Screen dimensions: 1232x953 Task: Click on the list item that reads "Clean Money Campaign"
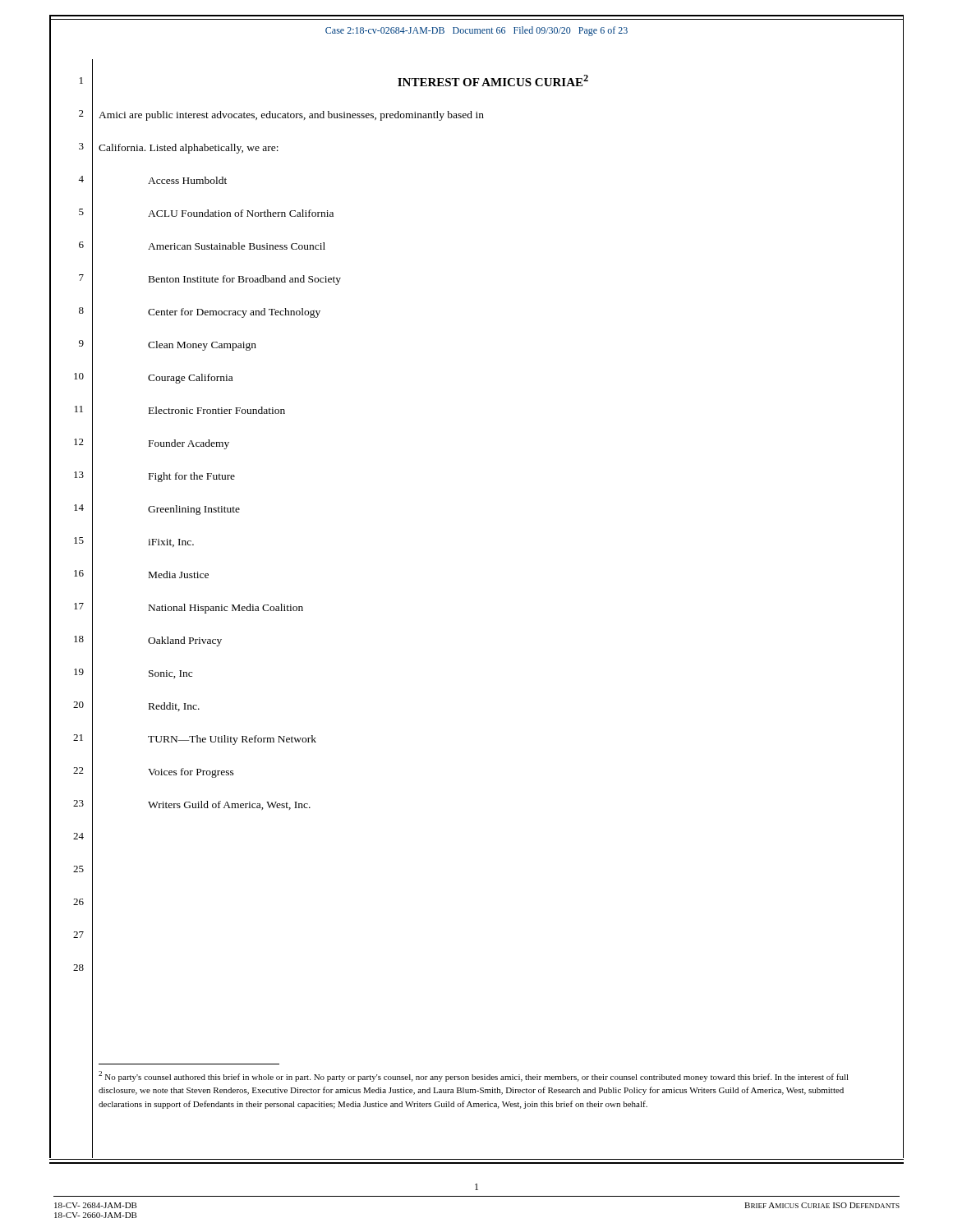point(202,345)
